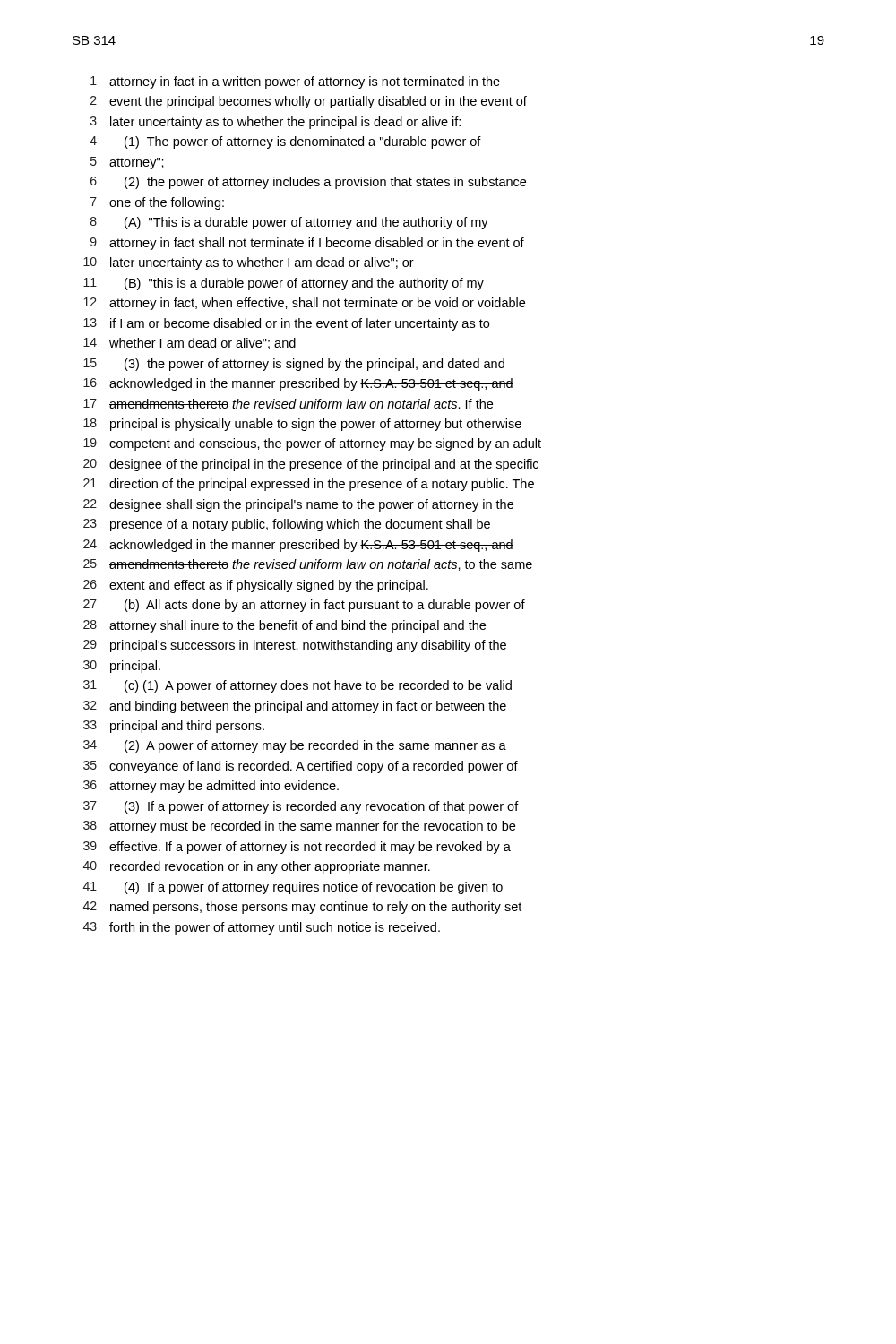This screenshot has height=1344, width=896.
Task: Locate the list item that says "41 (4) If a power of attorney"
Action: point(448,907)
